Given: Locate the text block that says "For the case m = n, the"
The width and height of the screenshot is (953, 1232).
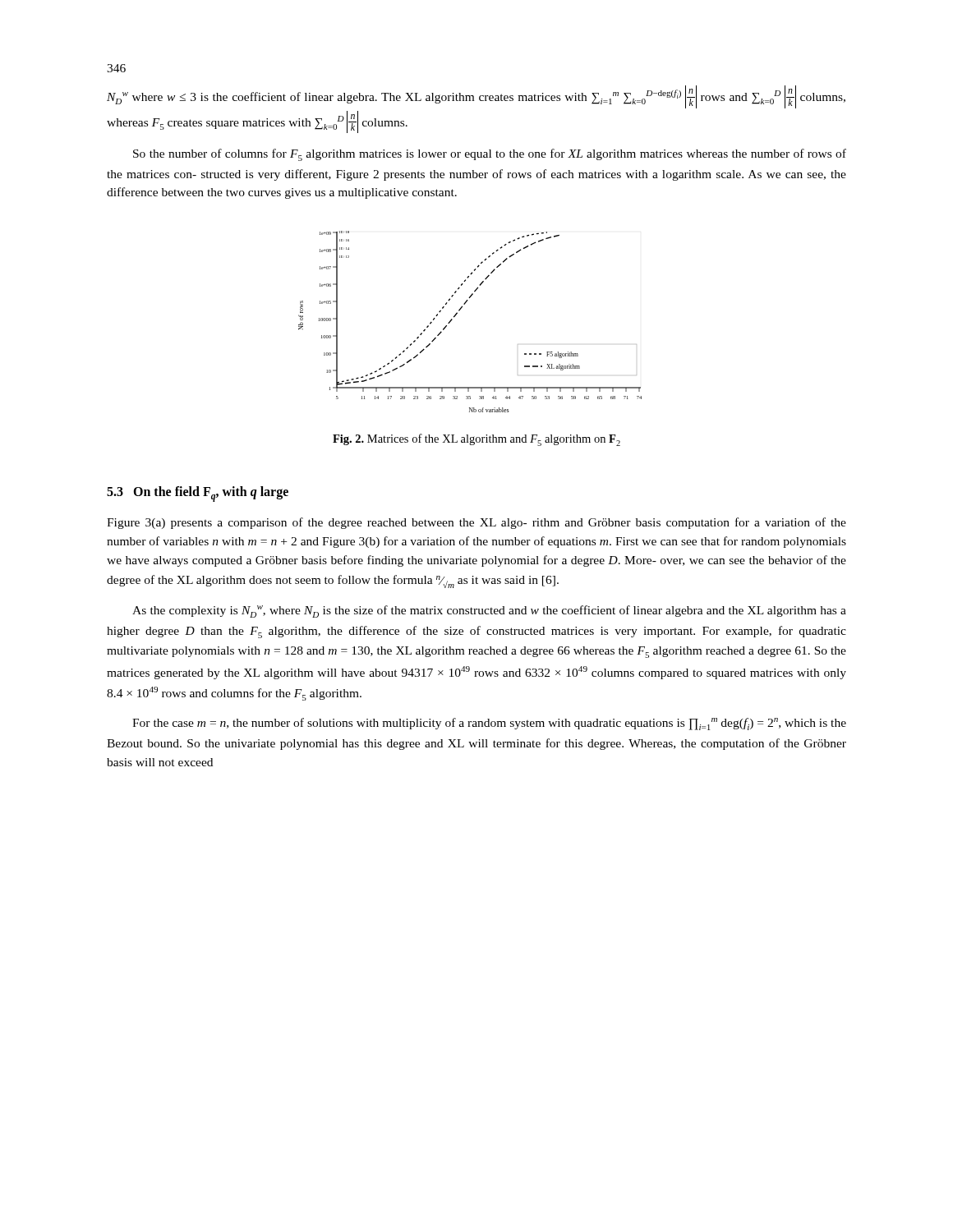Looking at the screenshot, I should [x=476, y=741].
